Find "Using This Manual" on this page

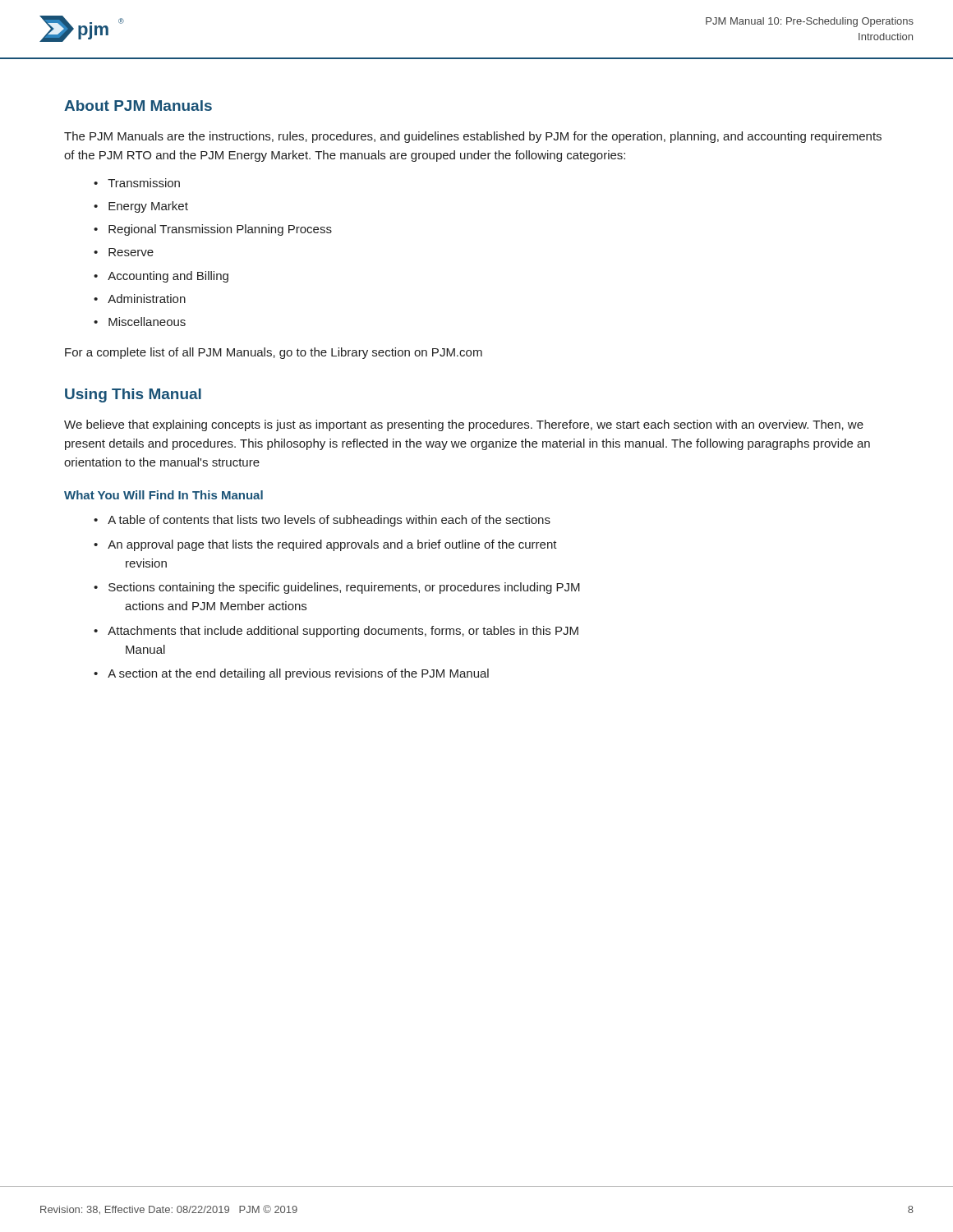133,393
